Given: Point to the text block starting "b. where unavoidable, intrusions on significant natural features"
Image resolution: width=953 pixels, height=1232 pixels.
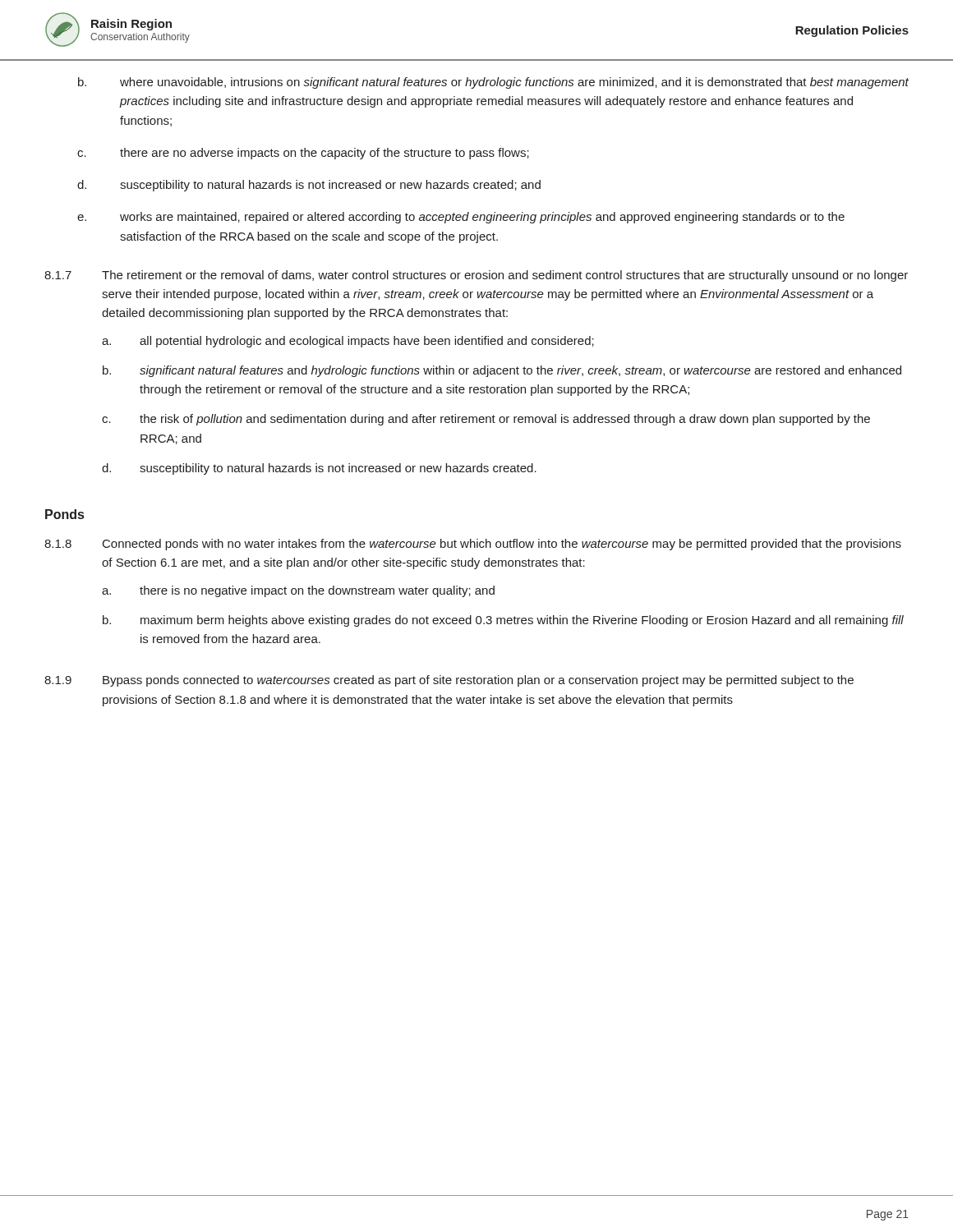Looking at the screenshot, I should tap(476, 101).
